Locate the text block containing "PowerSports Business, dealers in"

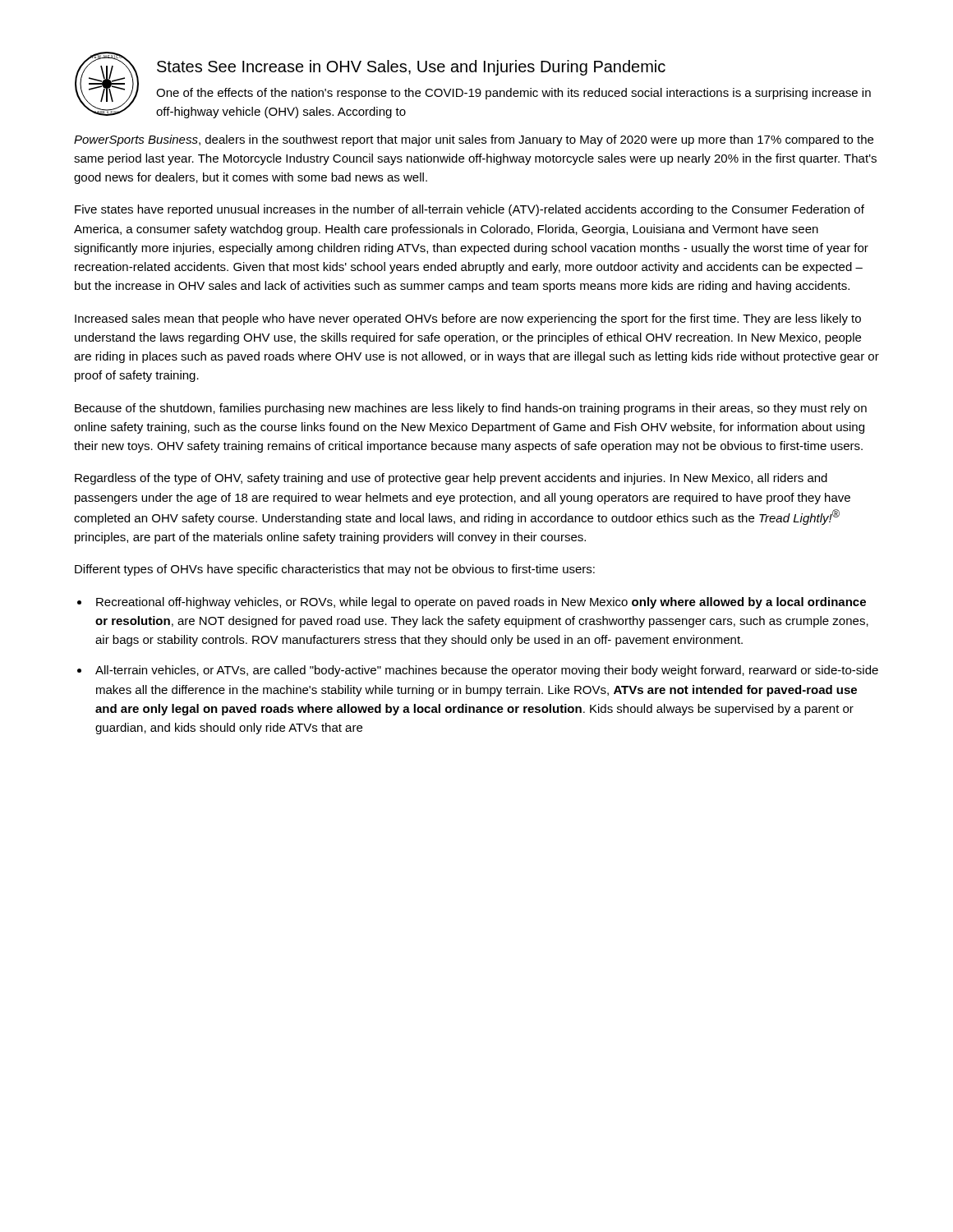pyautogui.click(x=475, y=158)
